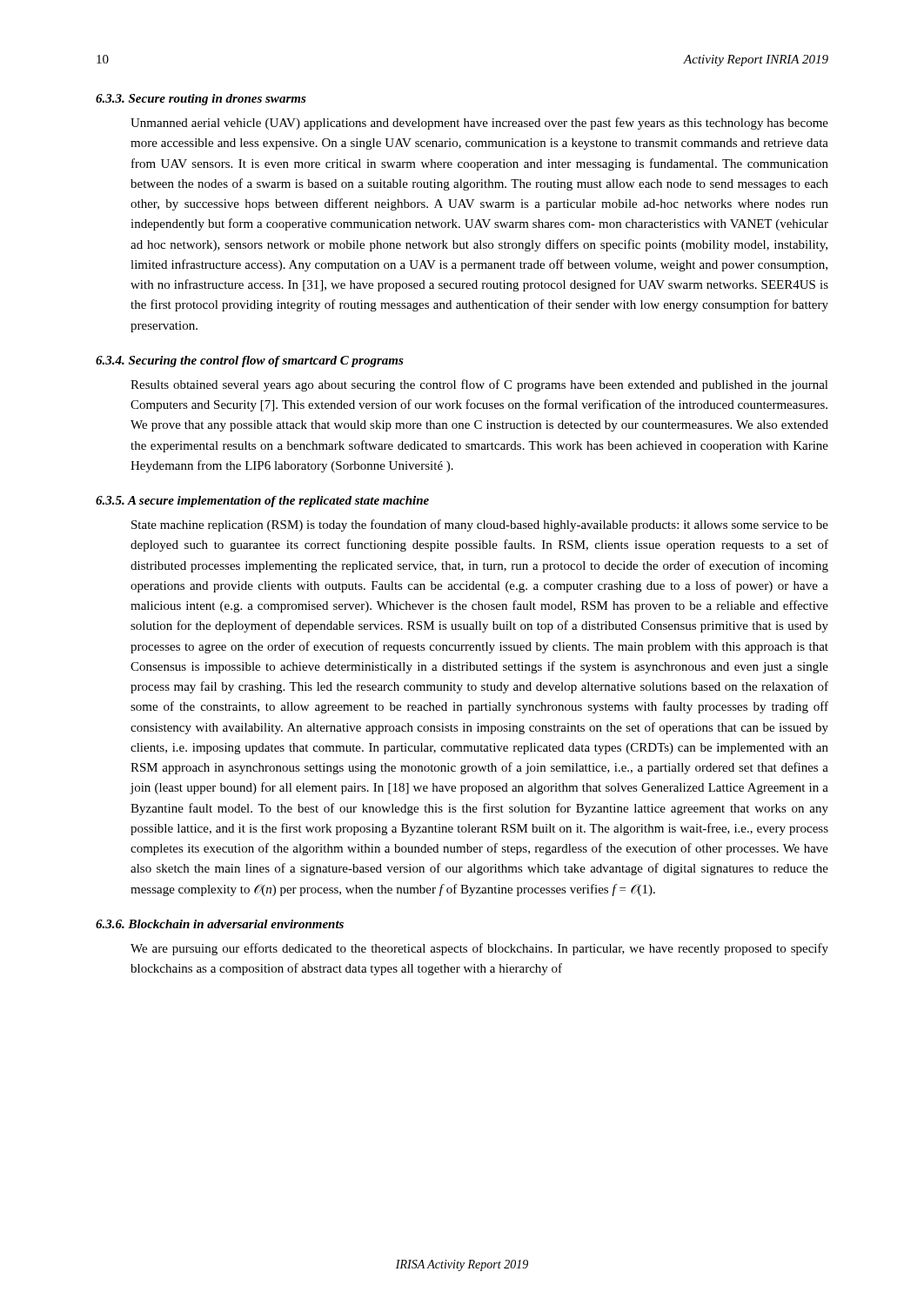Select the text block containing "State machine replication (RSM) is"

[479, 707]
